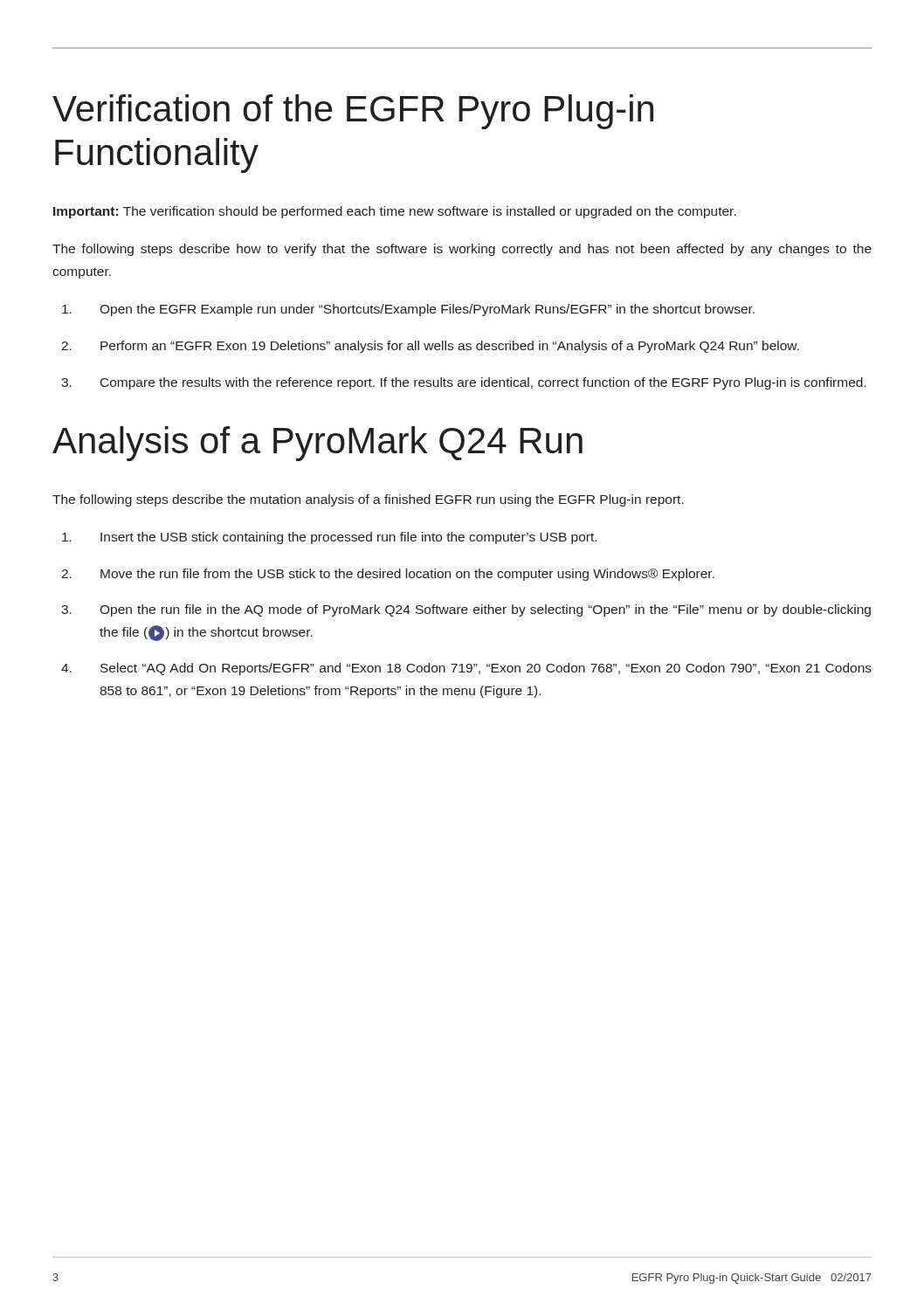Image resolution: width=924 pixels, height=1310 pixels.
Task: Locate the element starting "Open the EGFR Example run under"
Action: click(462, 309)
